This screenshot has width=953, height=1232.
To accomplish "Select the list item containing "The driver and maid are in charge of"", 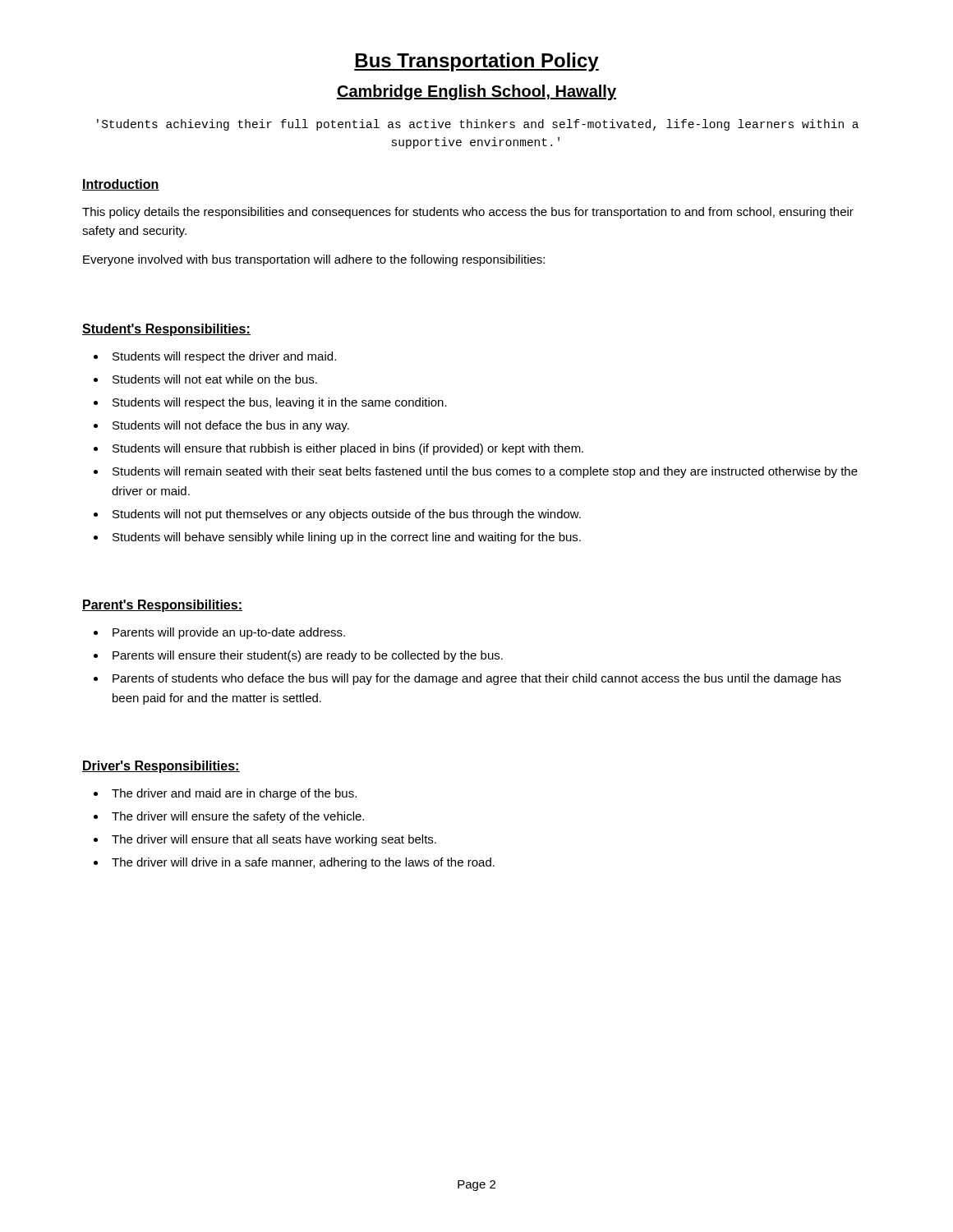I will (235, 793).
